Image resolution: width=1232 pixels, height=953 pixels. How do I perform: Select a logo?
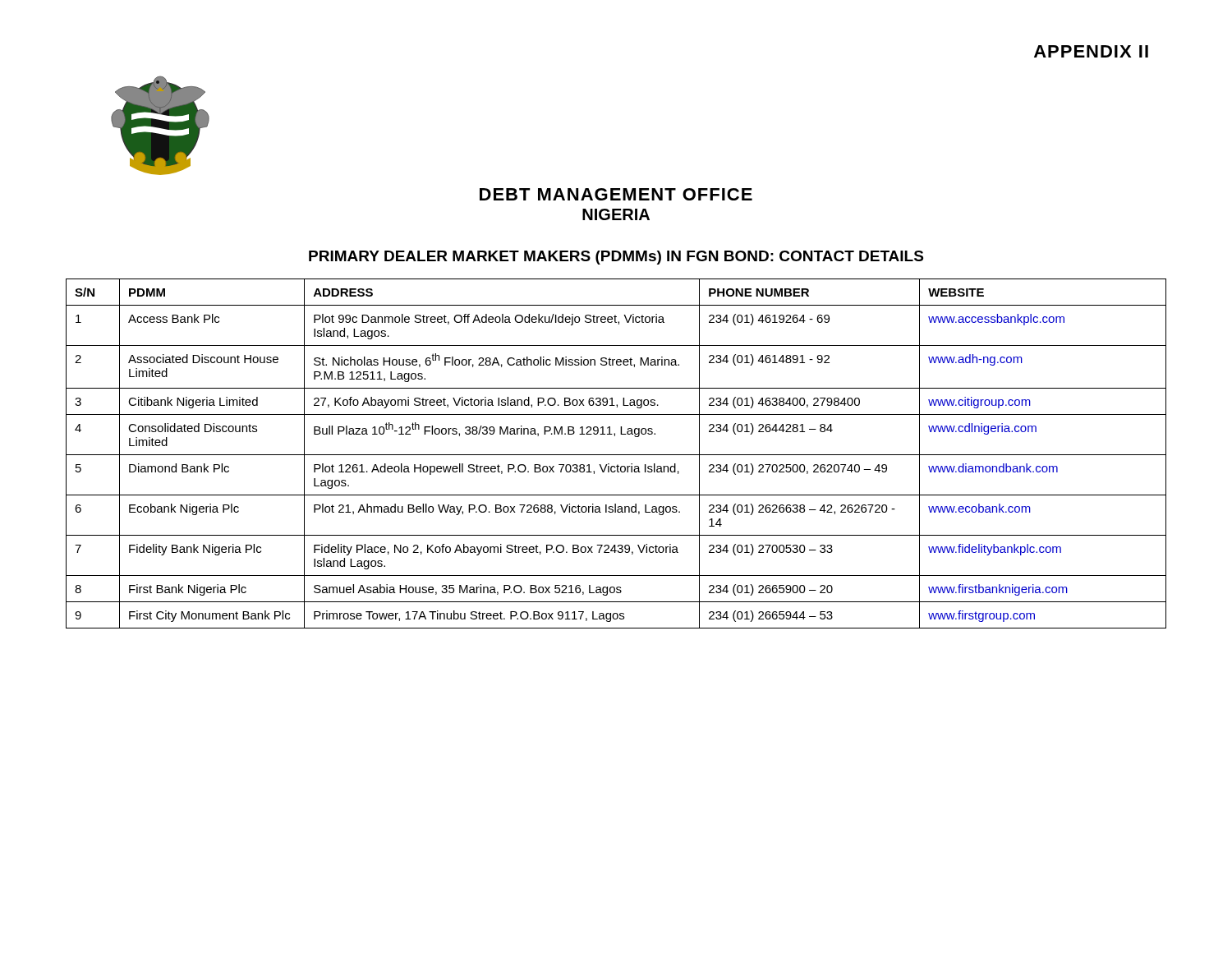pos(616,124)
